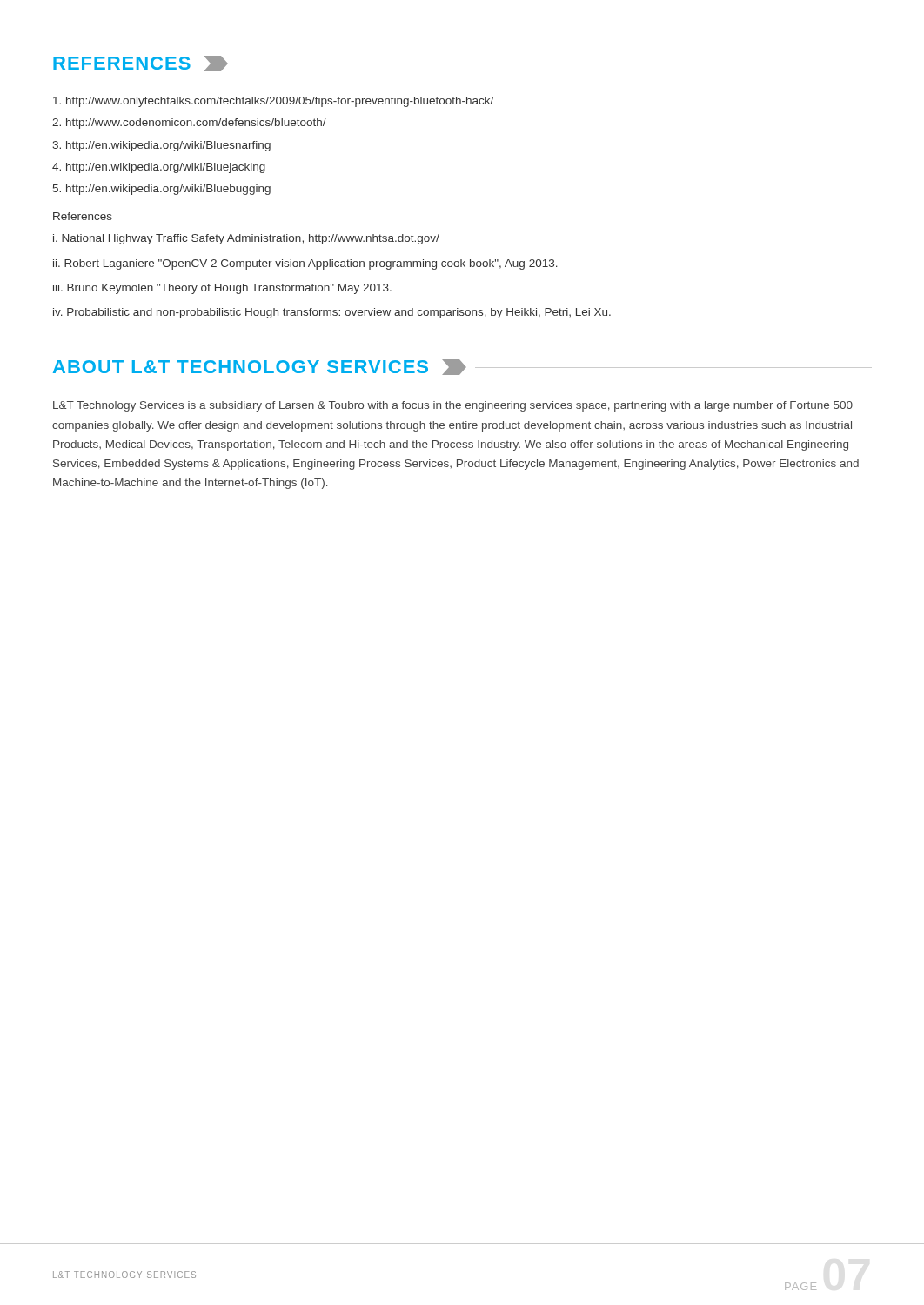Viewport: 924px width, 1305px height.
Task: Find the passage starting "iv. Probabilistic and non-probabilistic"
Action: (332, 312)
